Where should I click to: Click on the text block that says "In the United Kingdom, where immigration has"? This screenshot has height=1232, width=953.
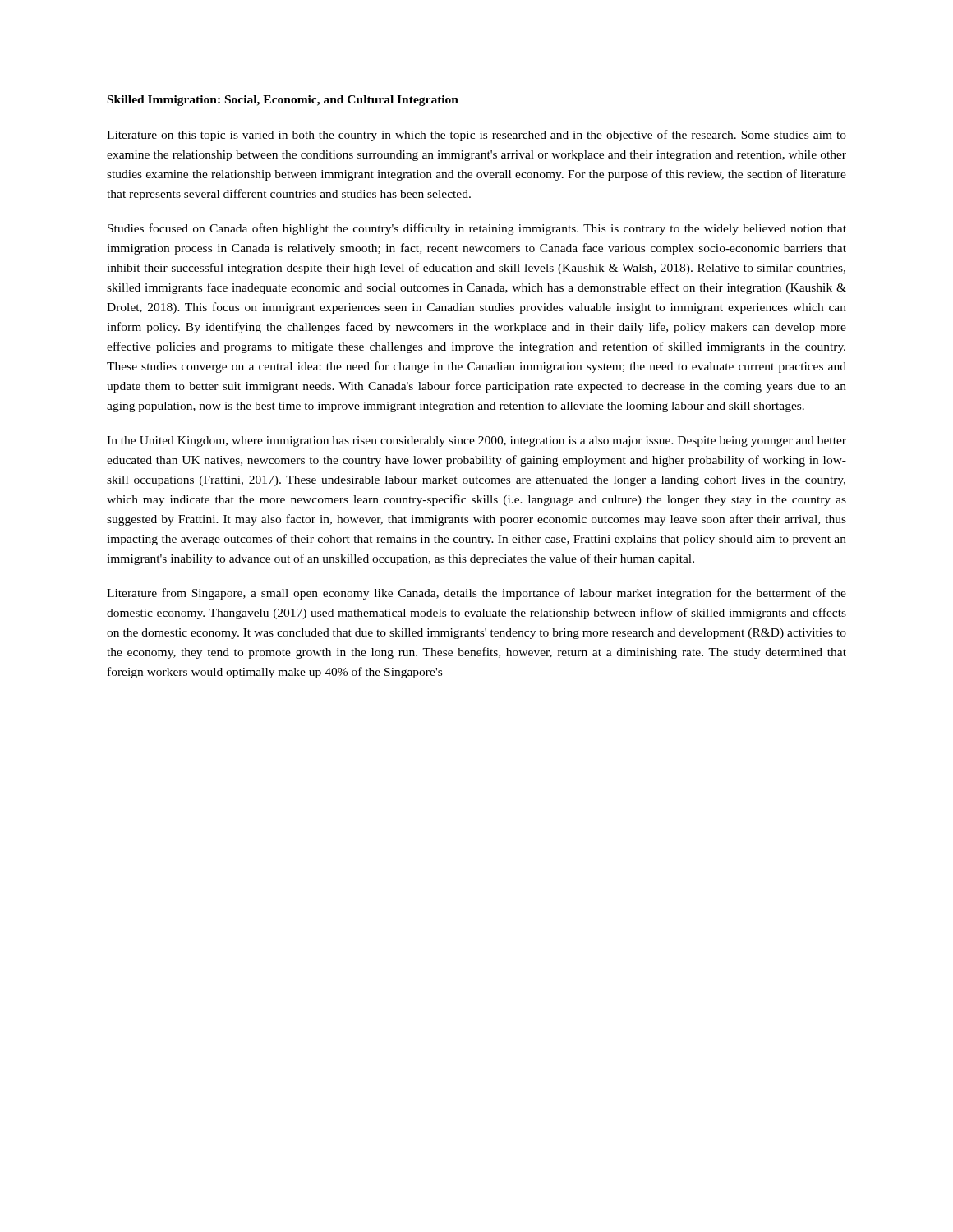[476, 499]
